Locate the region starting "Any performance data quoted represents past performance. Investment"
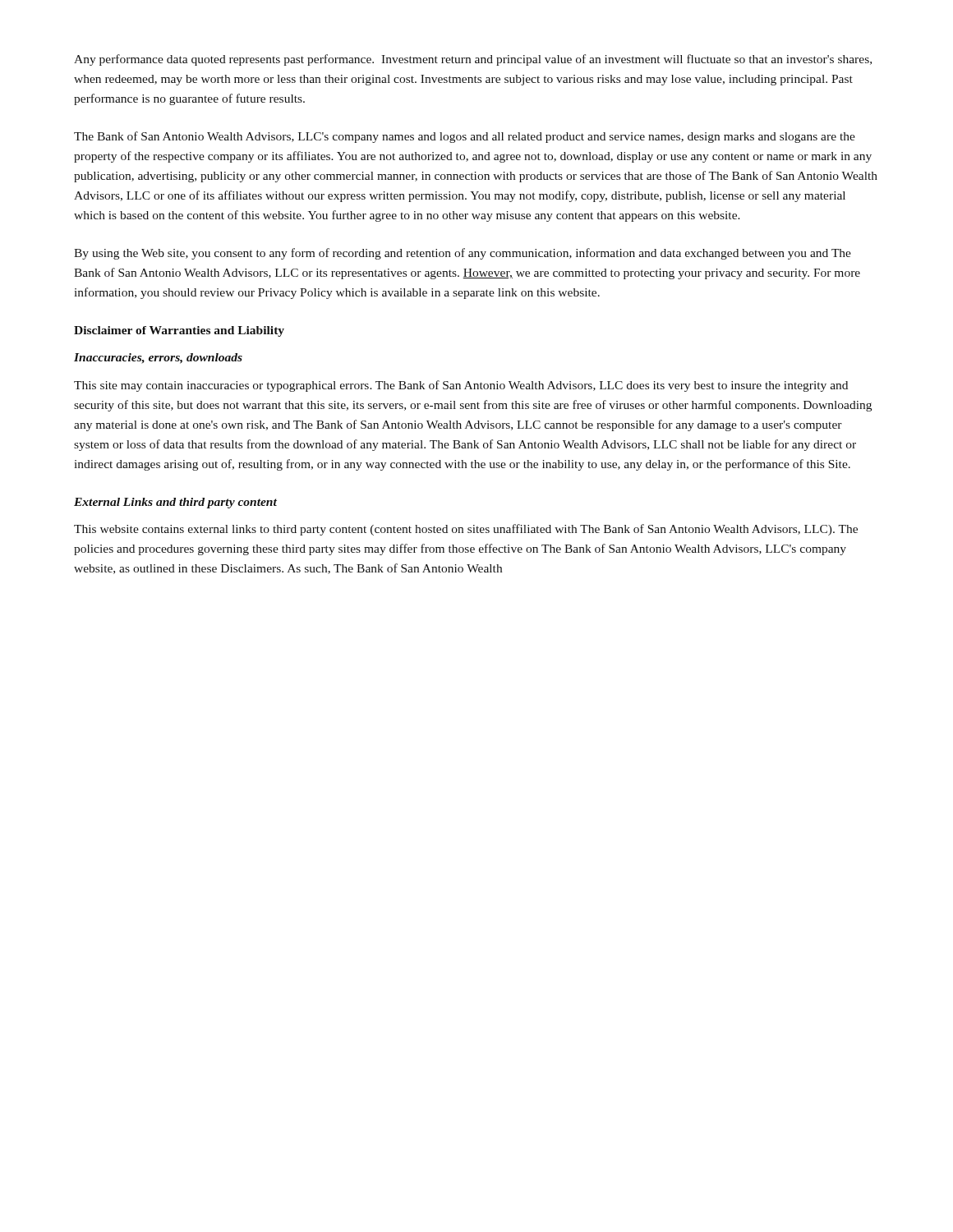The width and height of the screenshot is (953, 1232). tap(473, 78)
